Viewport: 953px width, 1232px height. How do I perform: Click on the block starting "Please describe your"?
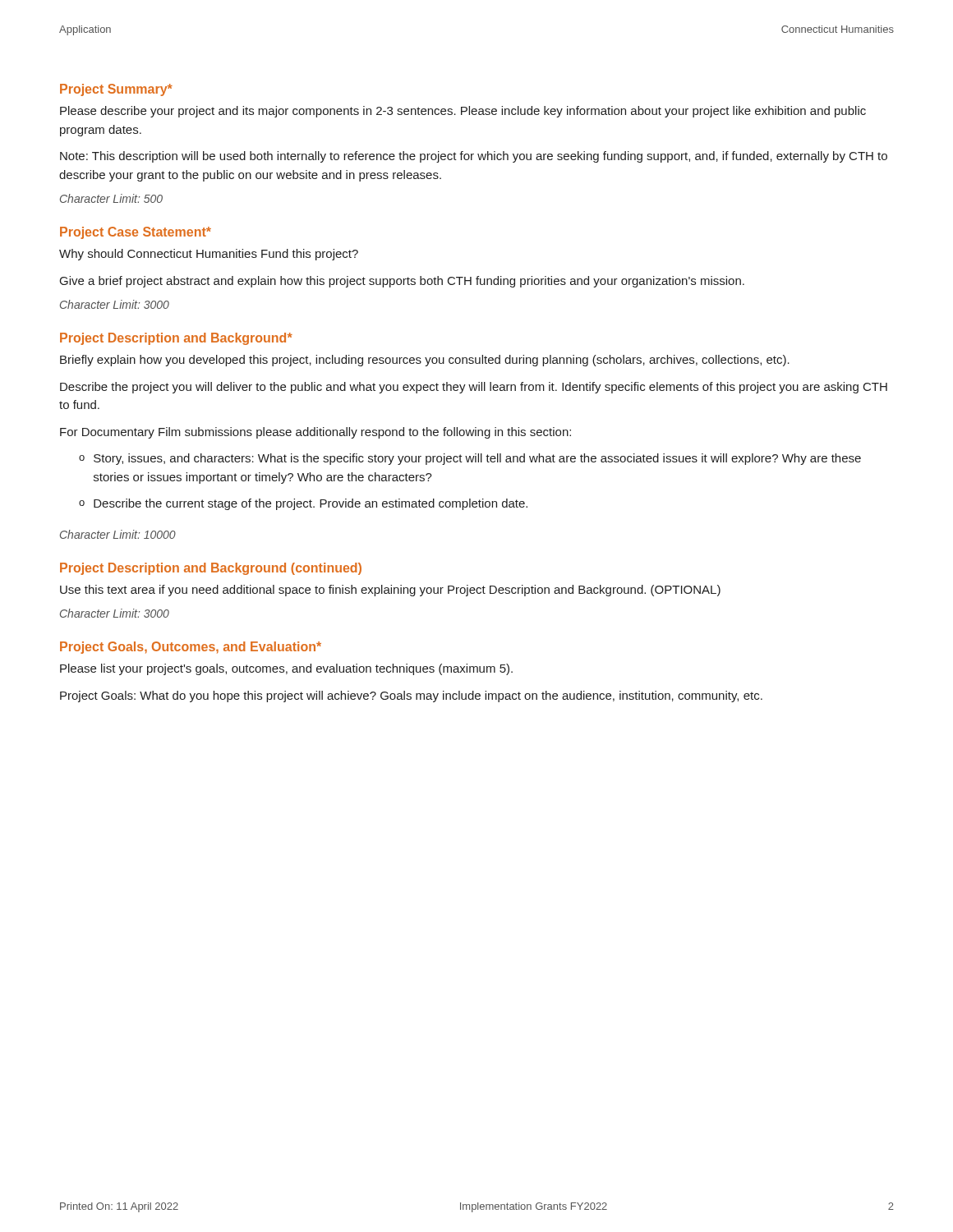(x=463, y=120)
